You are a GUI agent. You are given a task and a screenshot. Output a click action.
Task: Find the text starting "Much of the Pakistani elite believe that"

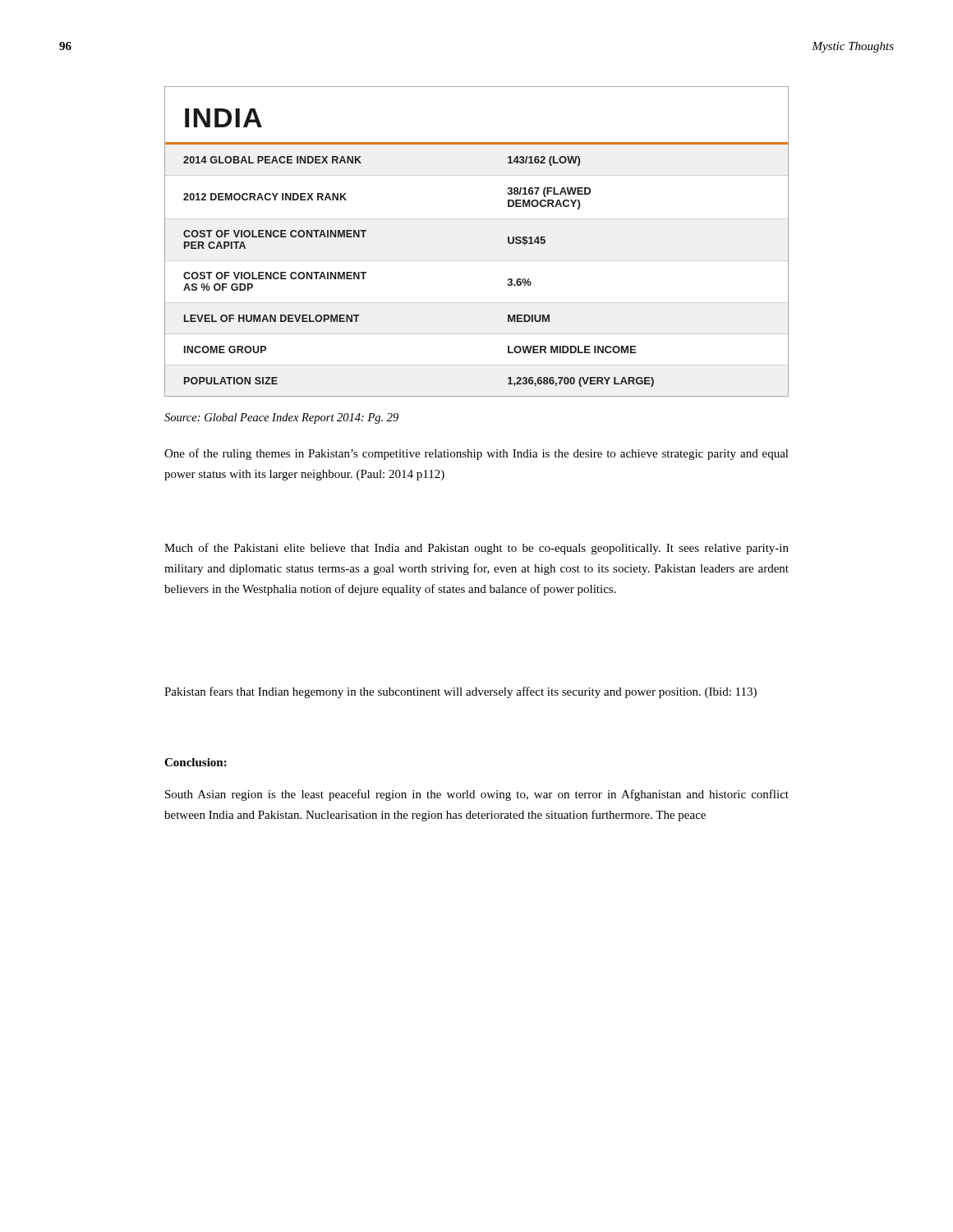[476, 568]
